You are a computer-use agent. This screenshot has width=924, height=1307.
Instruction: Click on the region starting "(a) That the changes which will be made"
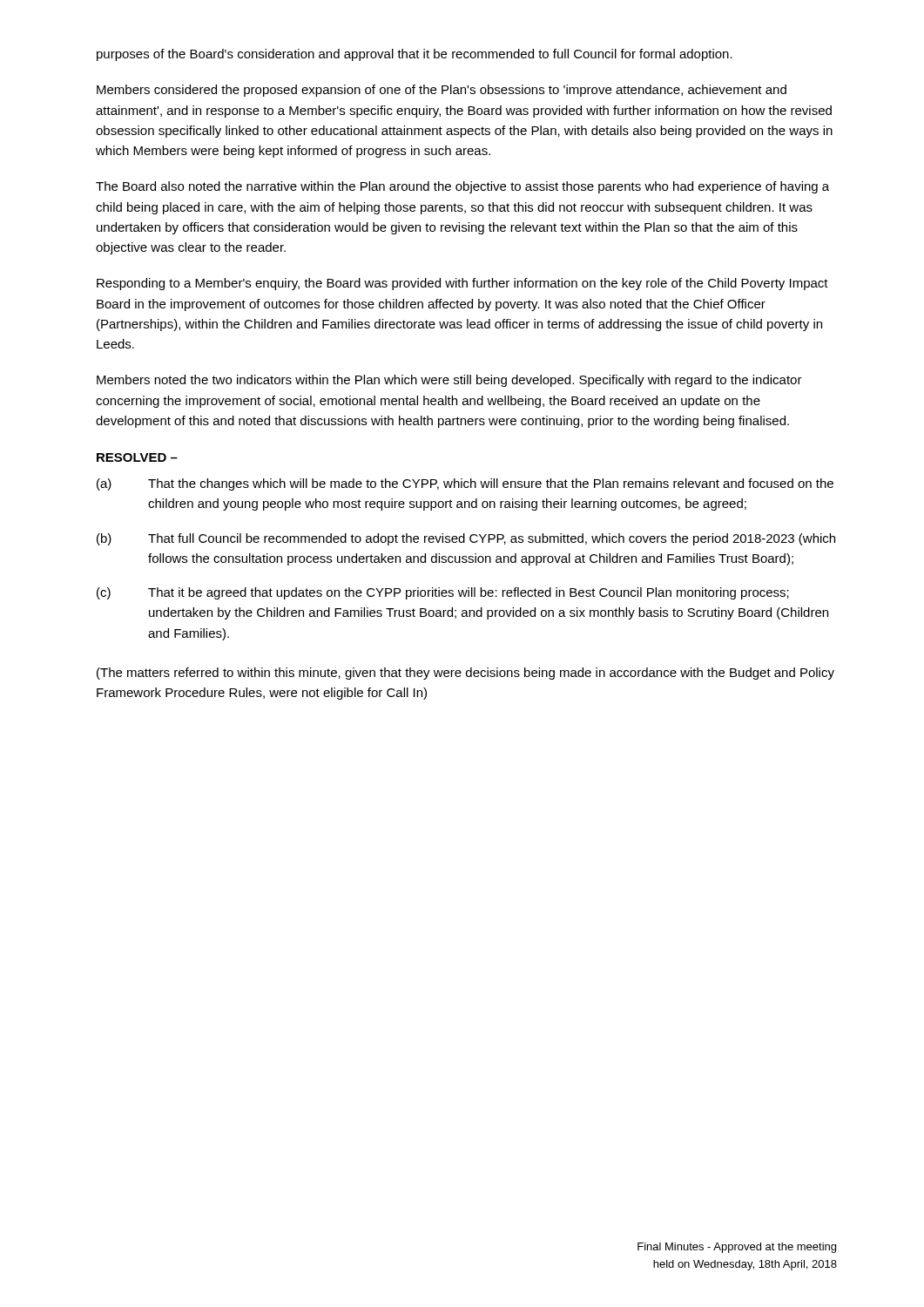point(466,493)
